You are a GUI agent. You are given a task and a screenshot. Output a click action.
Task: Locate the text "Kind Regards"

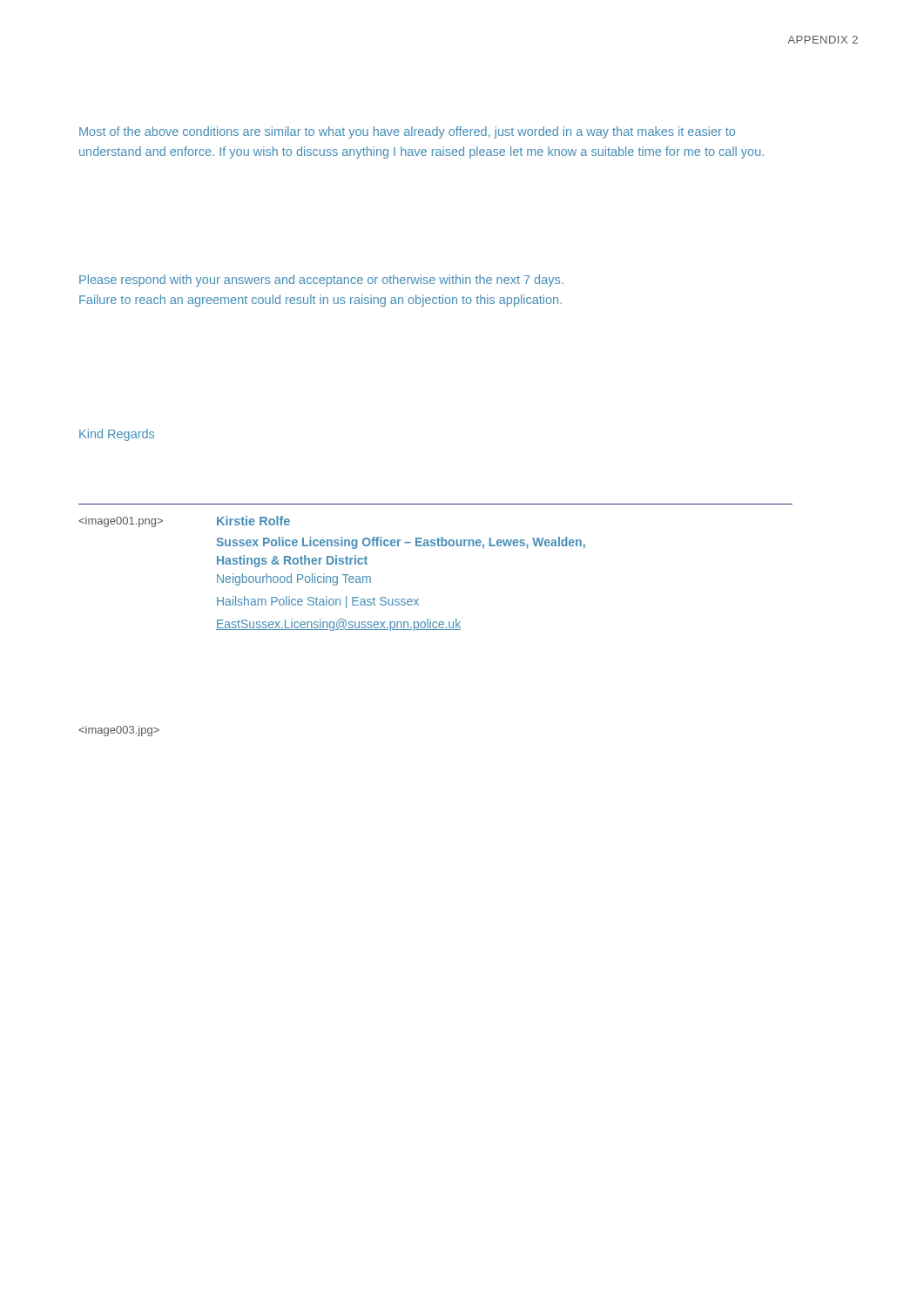(117, 434)
